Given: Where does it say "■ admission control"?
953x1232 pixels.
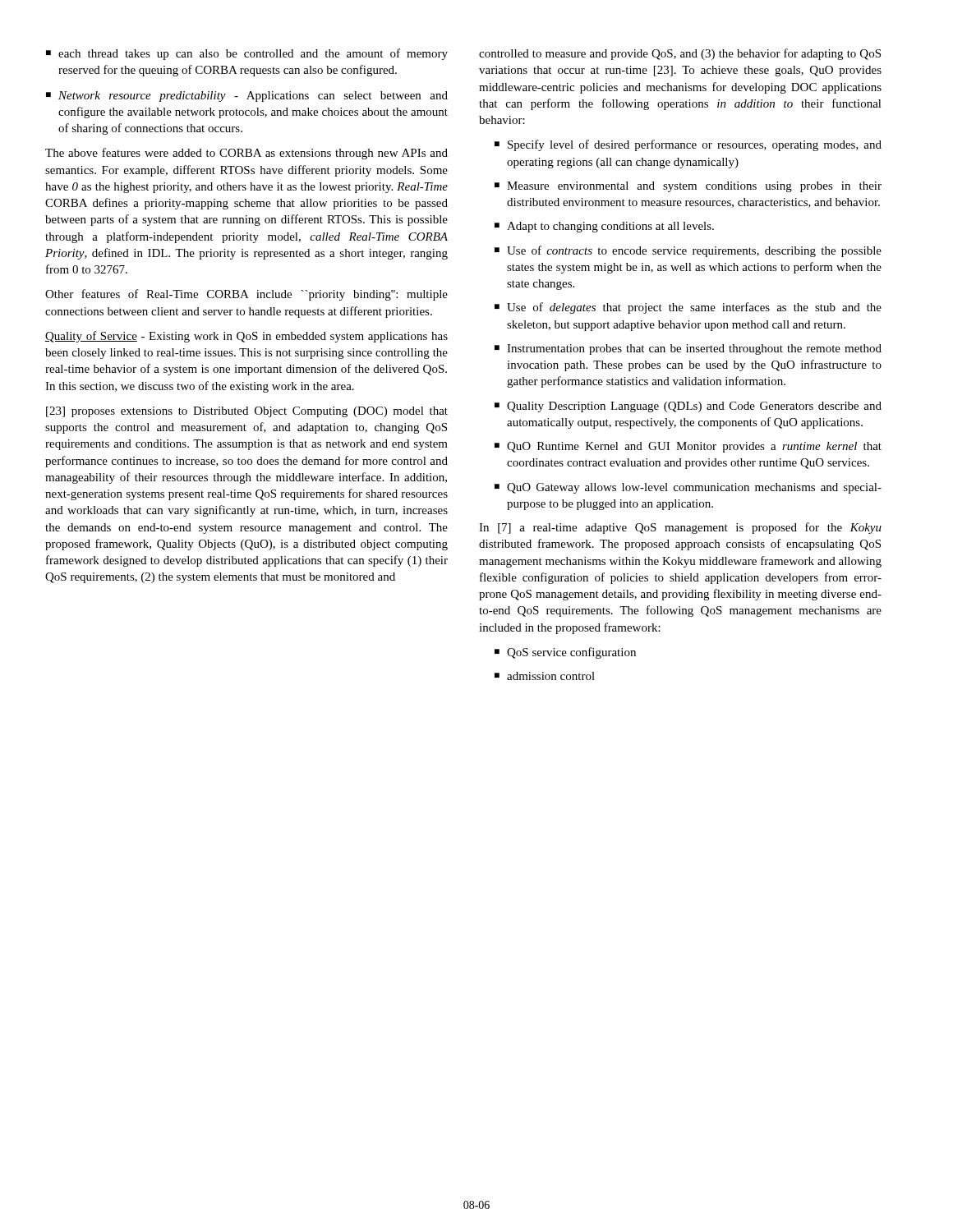Looking at the screenshot, I should [545, 676].
